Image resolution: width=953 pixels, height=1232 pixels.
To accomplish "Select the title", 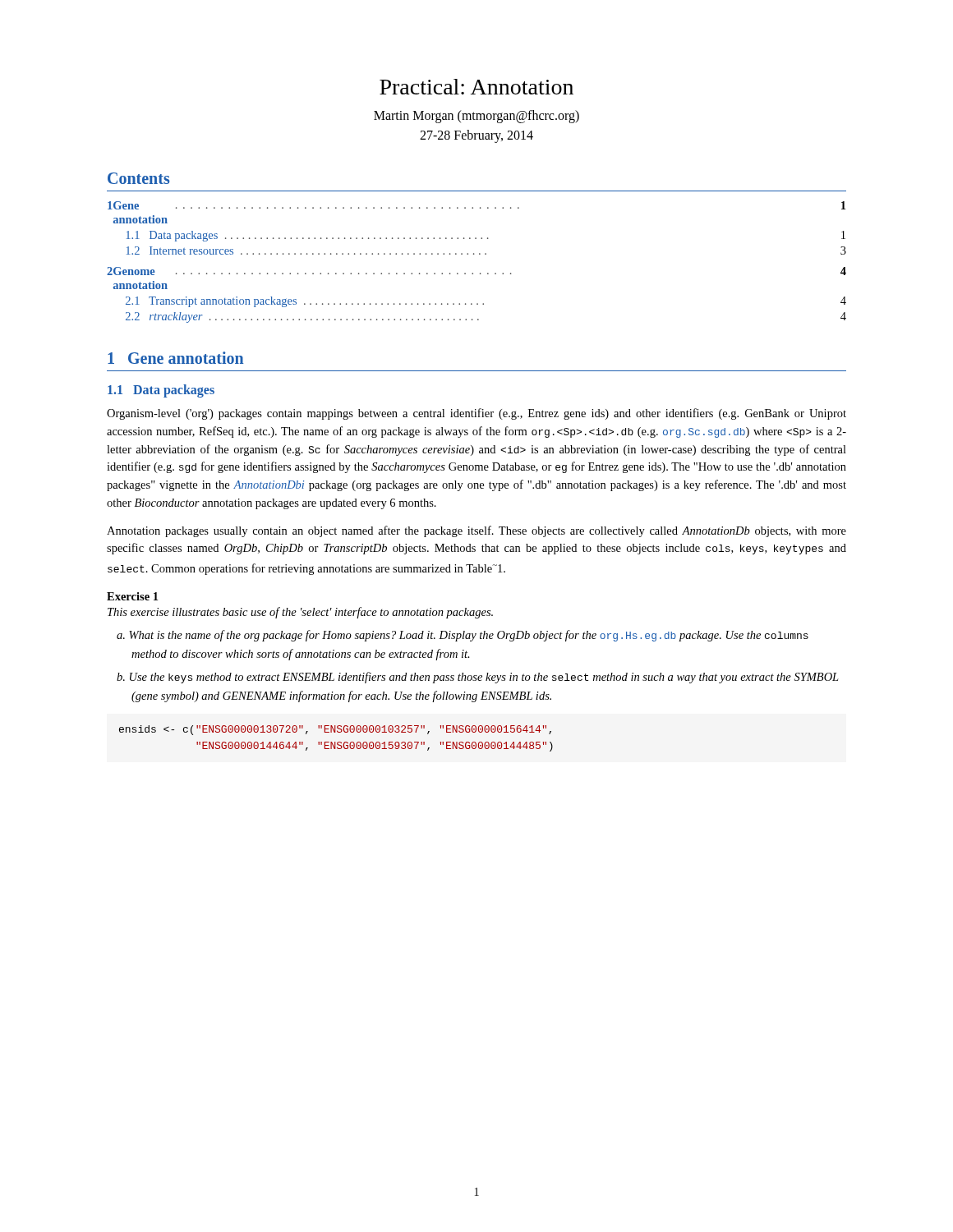I will pyautogui.click(x=476, y=87).
